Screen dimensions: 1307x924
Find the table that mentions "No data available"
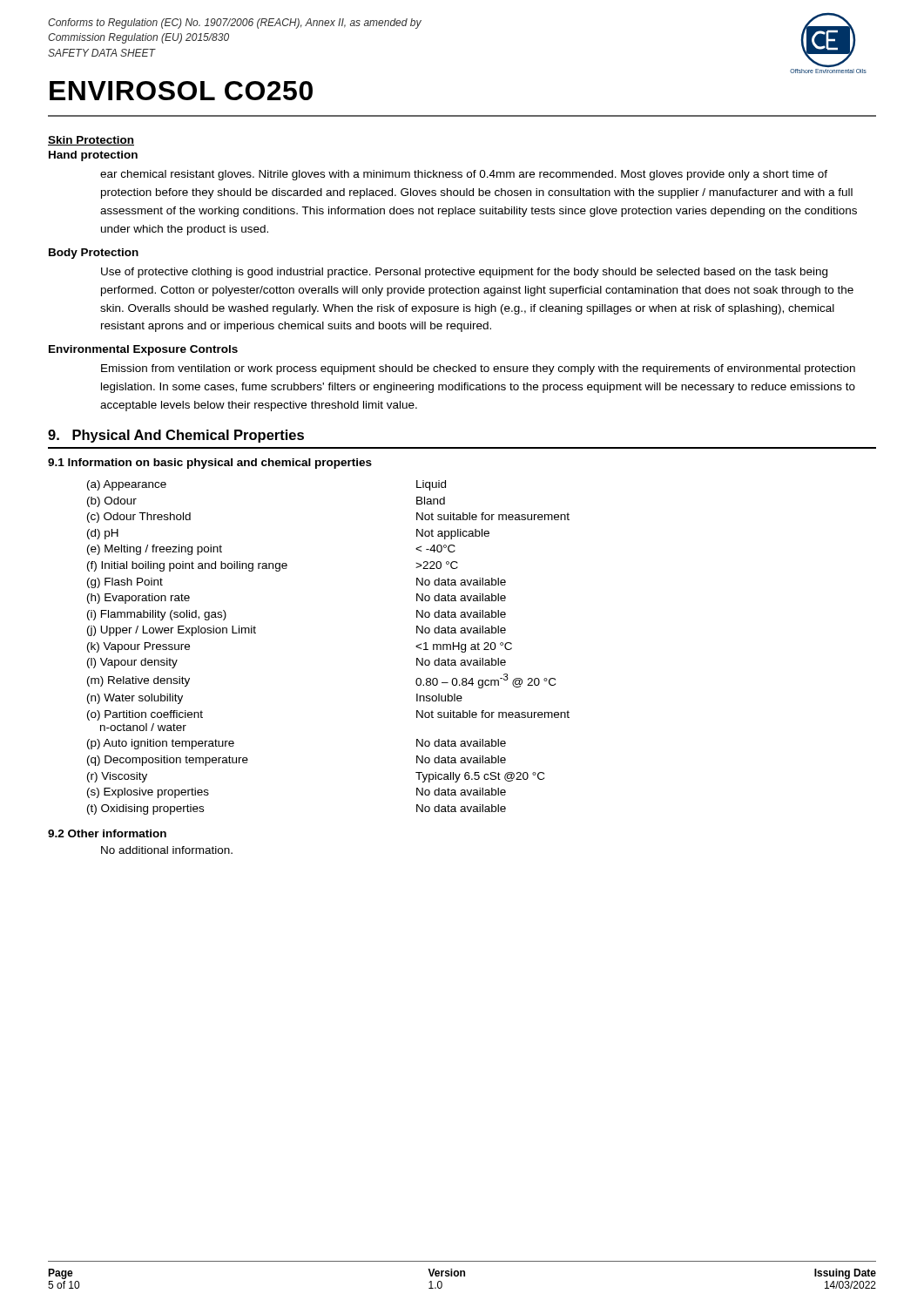coord(462,646)
